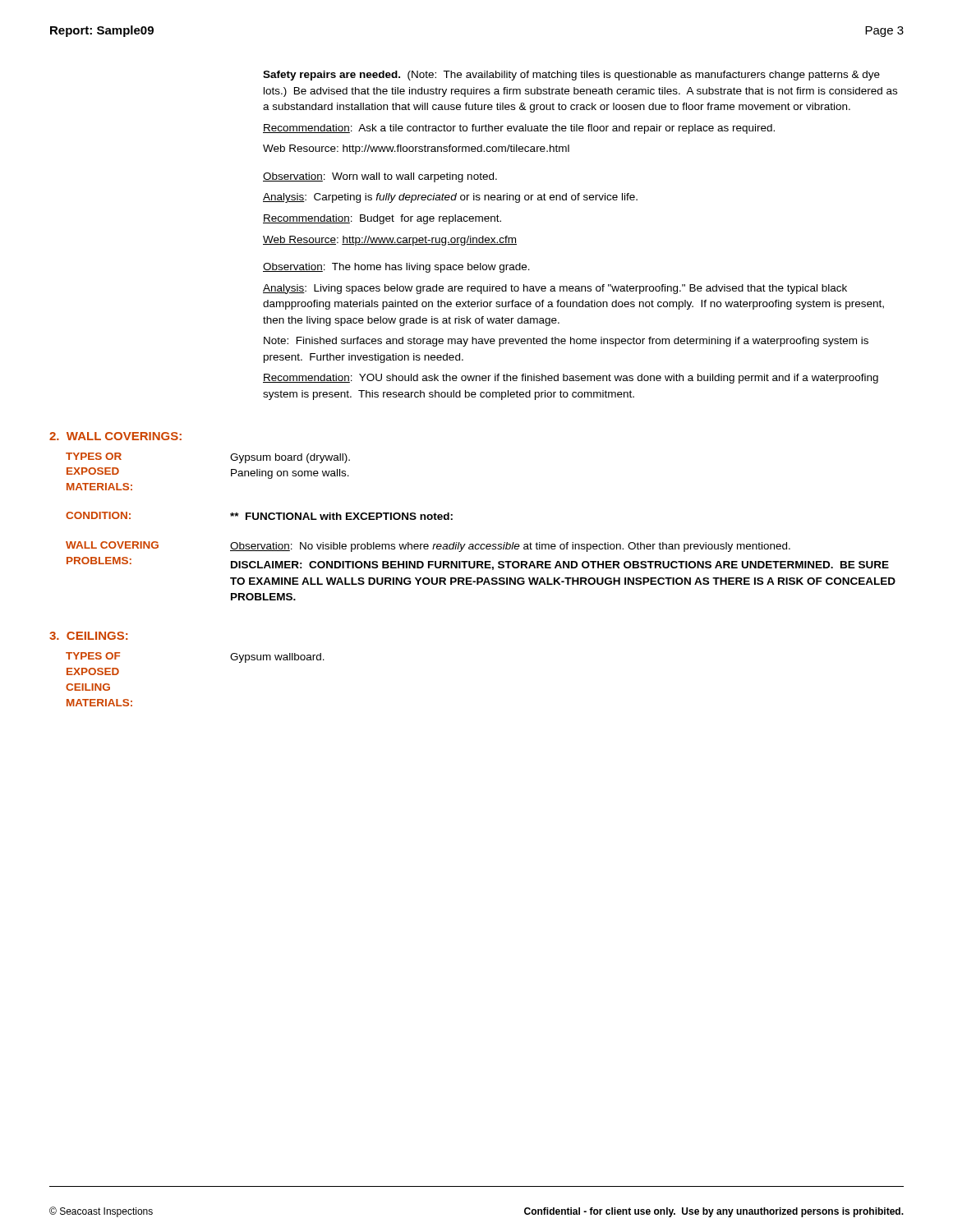The width and height of the screenshot is (953, 1232).
Task: Select the block starting "Observation: Worn wall to wall carpeting noted."
Action: click(583, 208)
